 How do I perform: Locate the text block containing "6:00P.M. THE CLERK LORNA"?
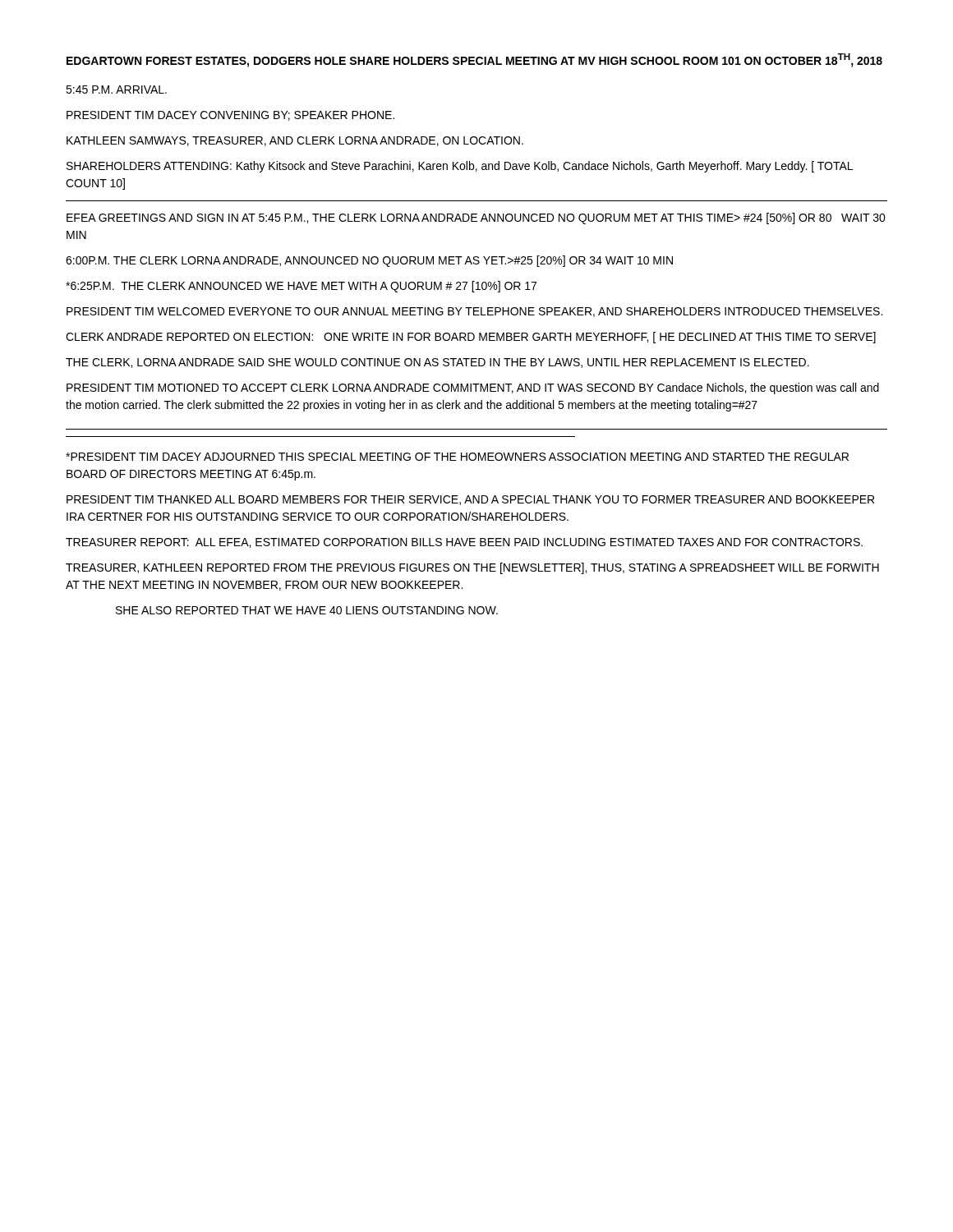tap(370, 260)
